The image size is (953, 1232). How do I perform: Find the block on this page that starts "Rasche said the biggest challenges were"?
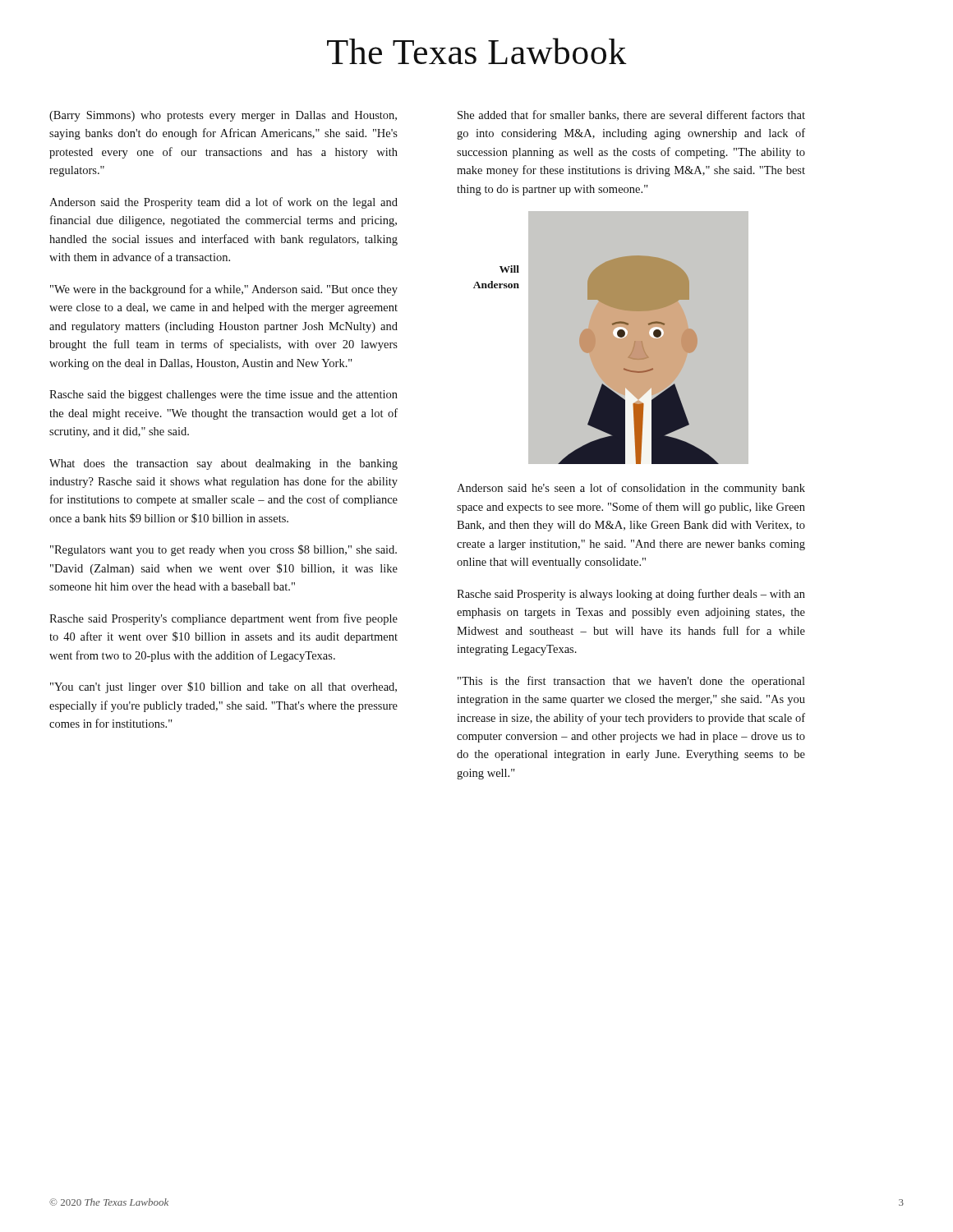[223, 413]
